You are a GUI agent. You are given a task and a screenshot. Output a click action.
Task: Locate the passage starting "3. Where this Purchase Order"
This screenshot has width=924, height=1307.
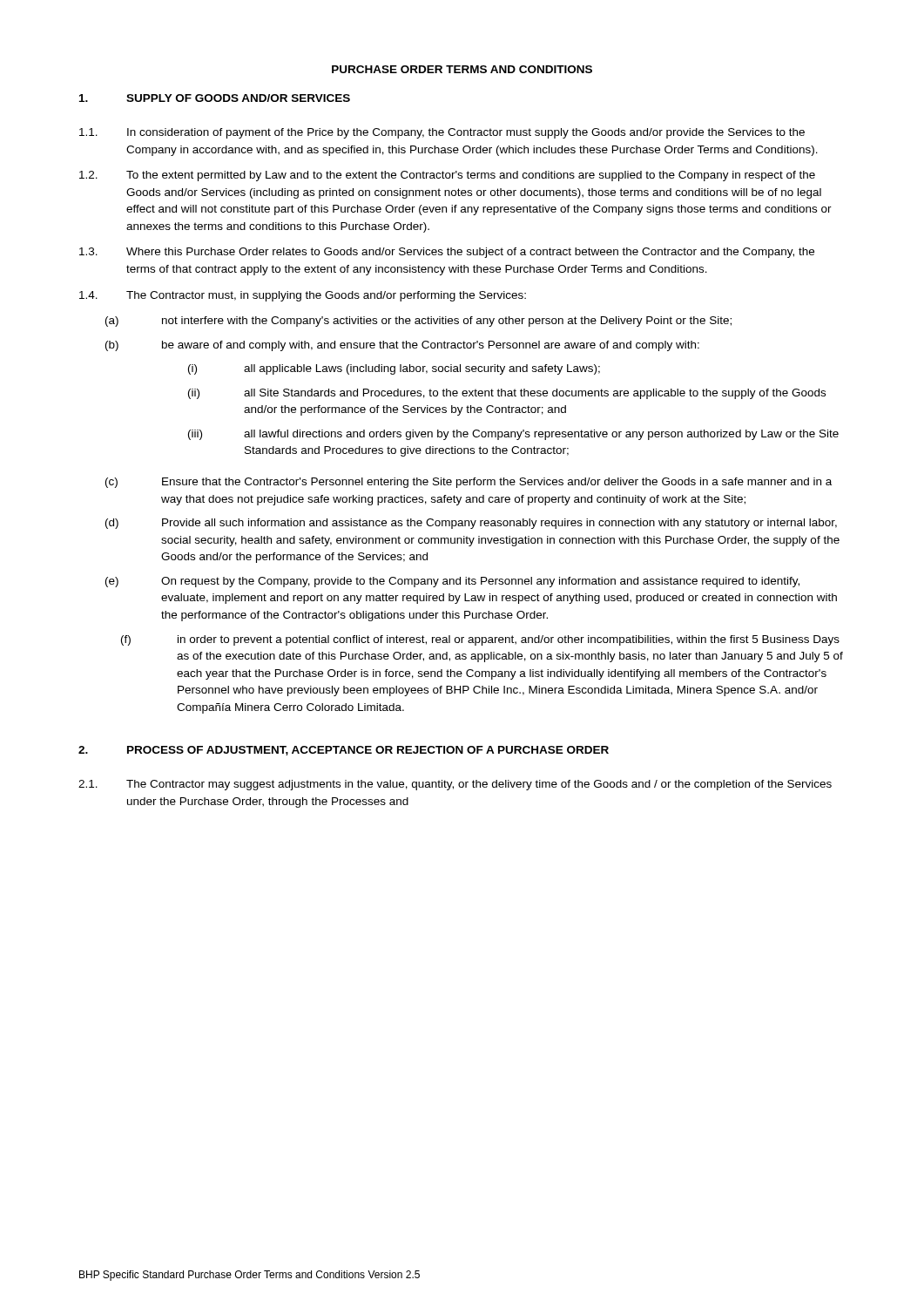pyautogui.click(x=462, y=260)
